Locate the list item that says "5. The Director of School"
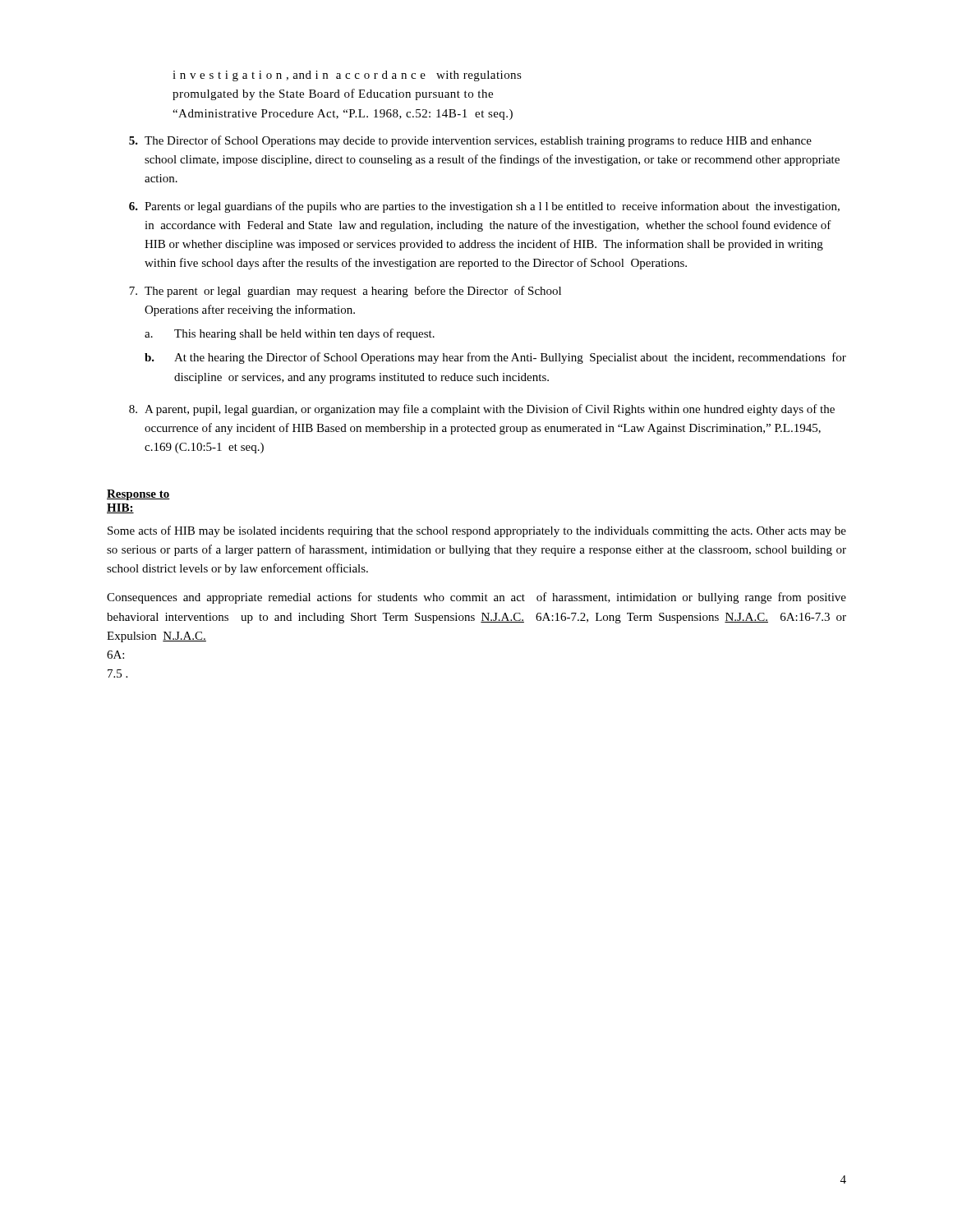The width and height of the screenshot is (953, 1232). tap(476, 160)
